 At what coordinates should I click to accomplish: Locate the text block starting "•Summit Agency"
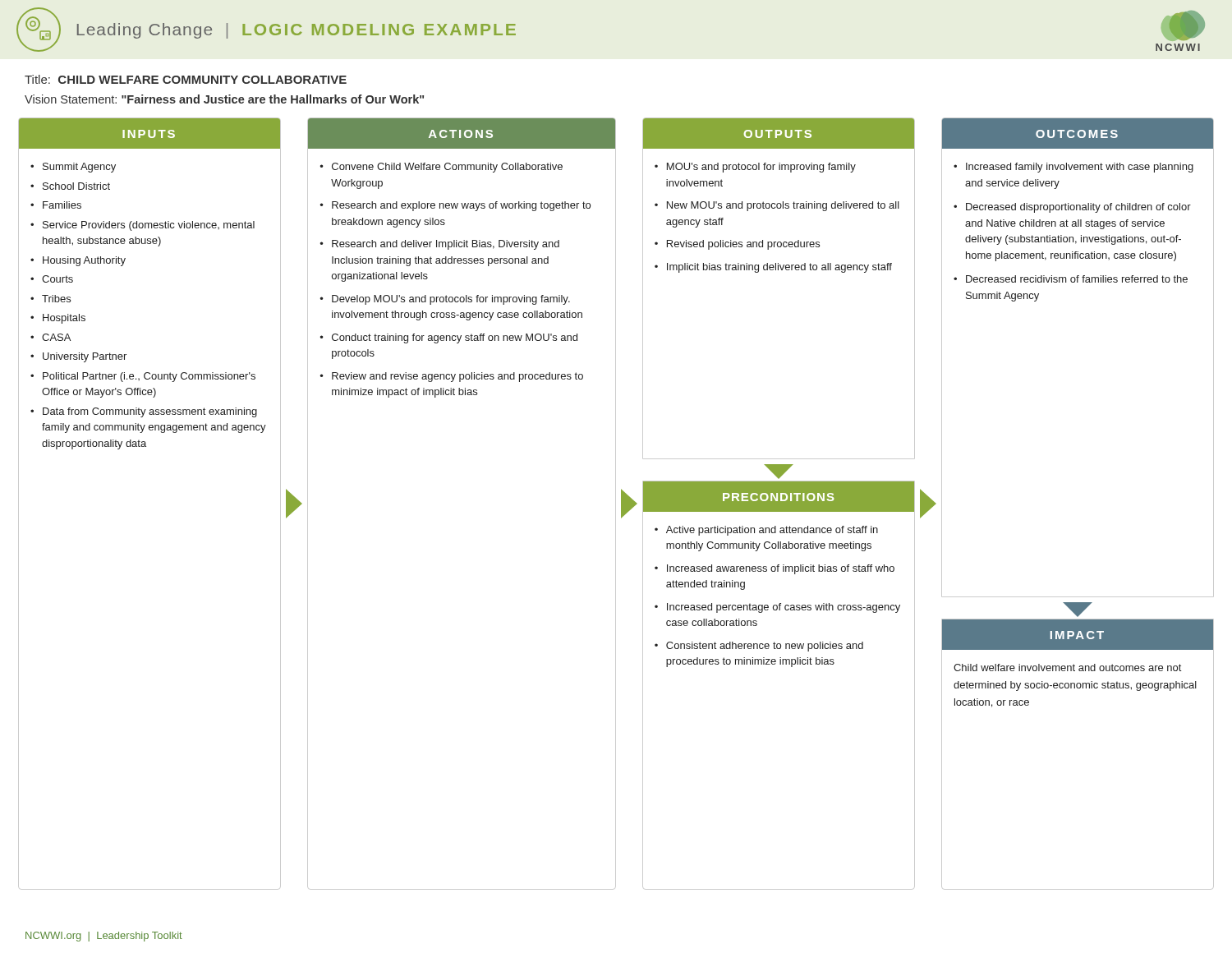click(73, 167)
